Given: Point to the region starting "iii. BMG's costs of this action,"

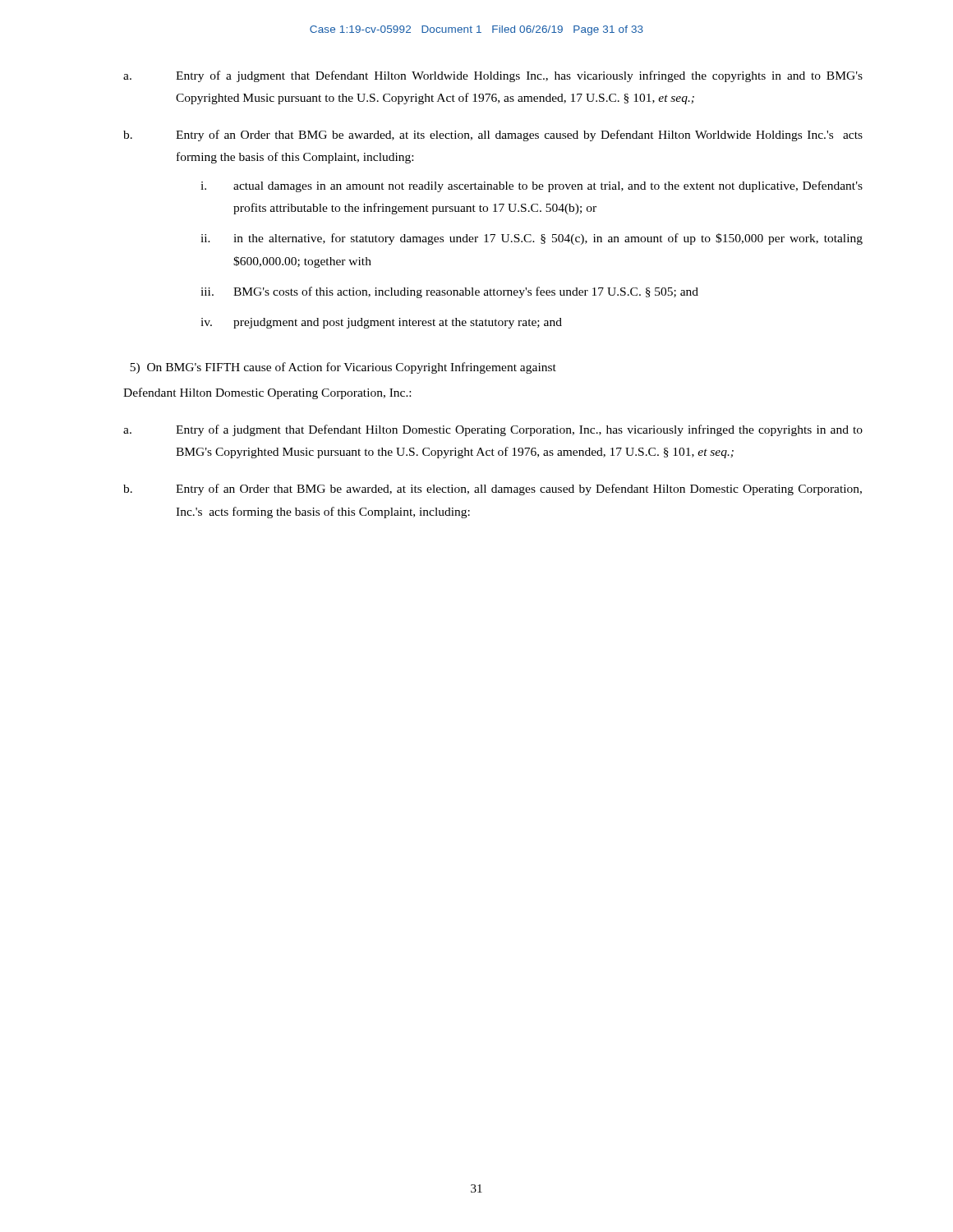Looking at the screenshot, I should 532,291.
